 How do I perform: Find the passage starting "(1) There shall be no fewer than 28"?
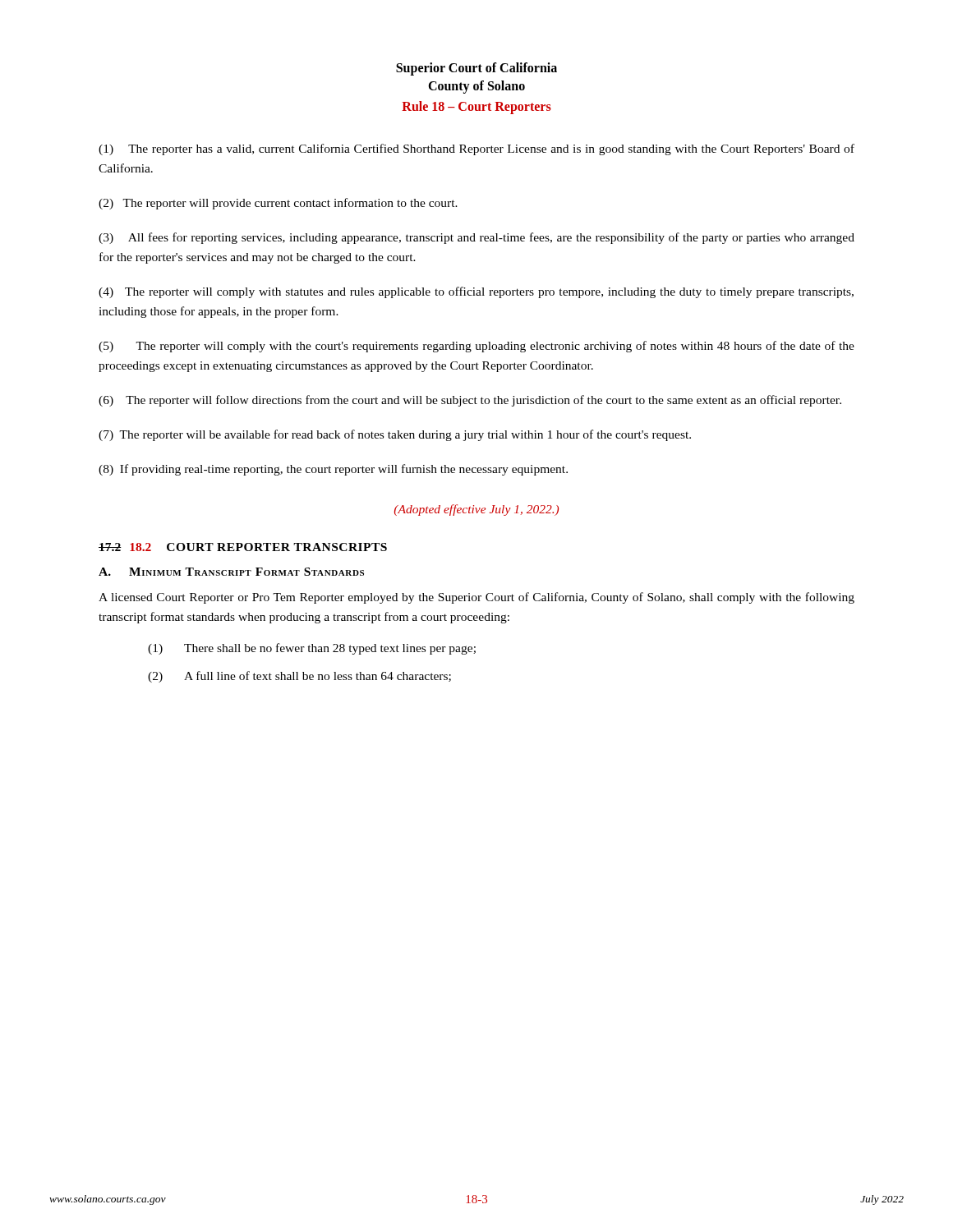click(x=312, y=649)
